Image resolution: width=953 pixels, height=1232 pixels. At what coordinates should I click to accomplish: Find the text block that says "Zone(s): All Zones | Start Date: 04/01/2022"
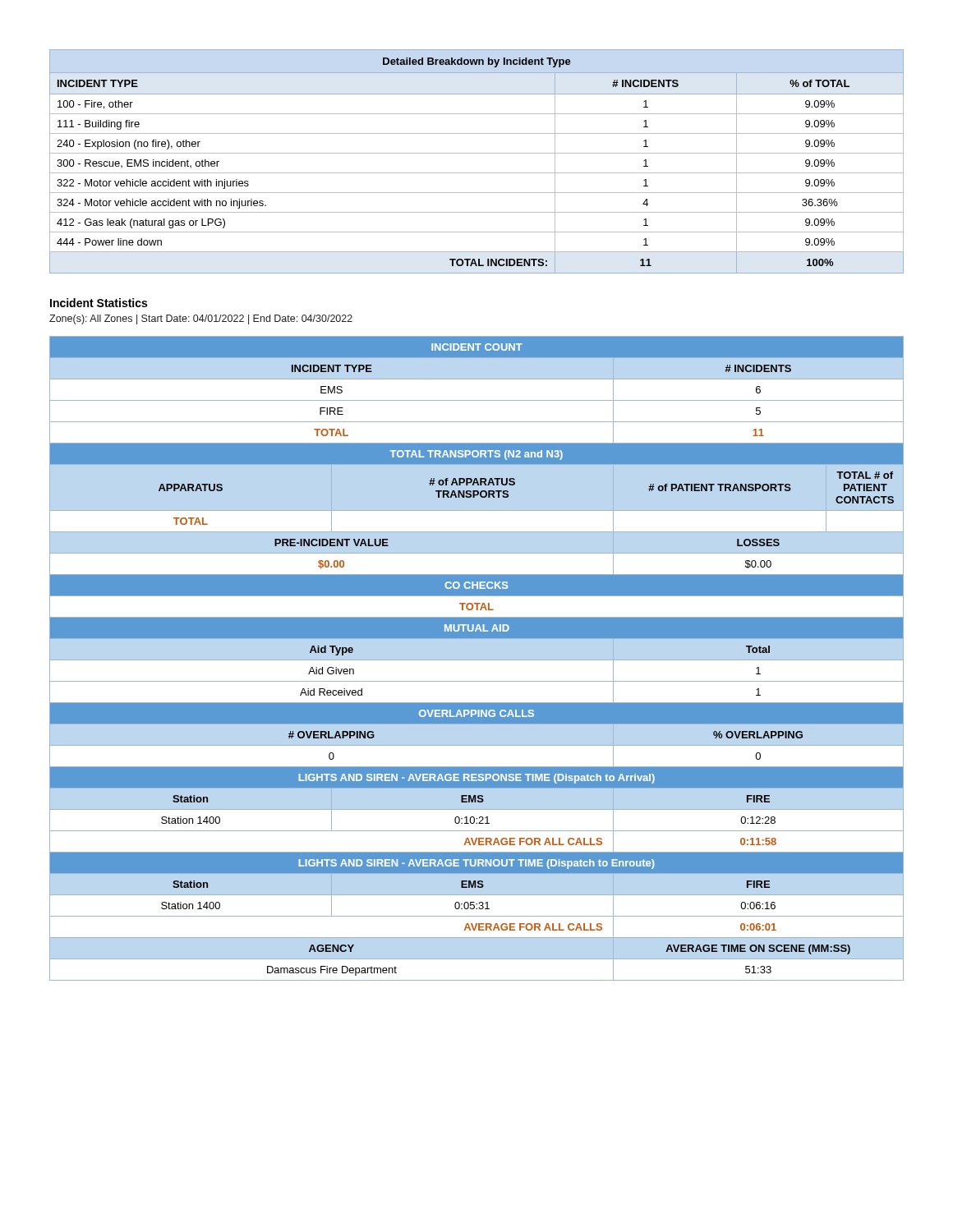201,319
